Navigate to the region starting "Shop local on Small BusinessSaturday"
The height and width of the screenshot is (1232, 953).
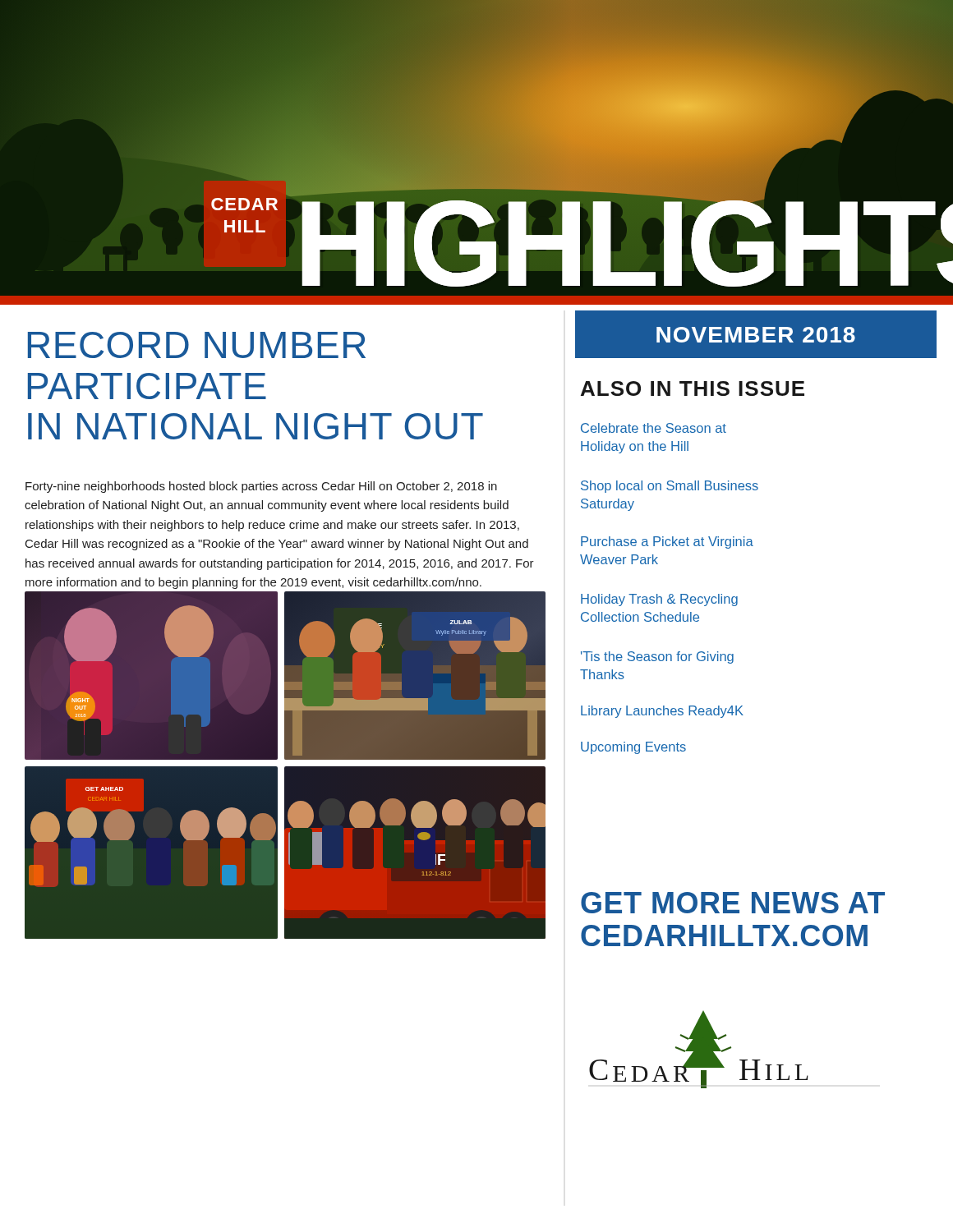click(x=753, y=495)
